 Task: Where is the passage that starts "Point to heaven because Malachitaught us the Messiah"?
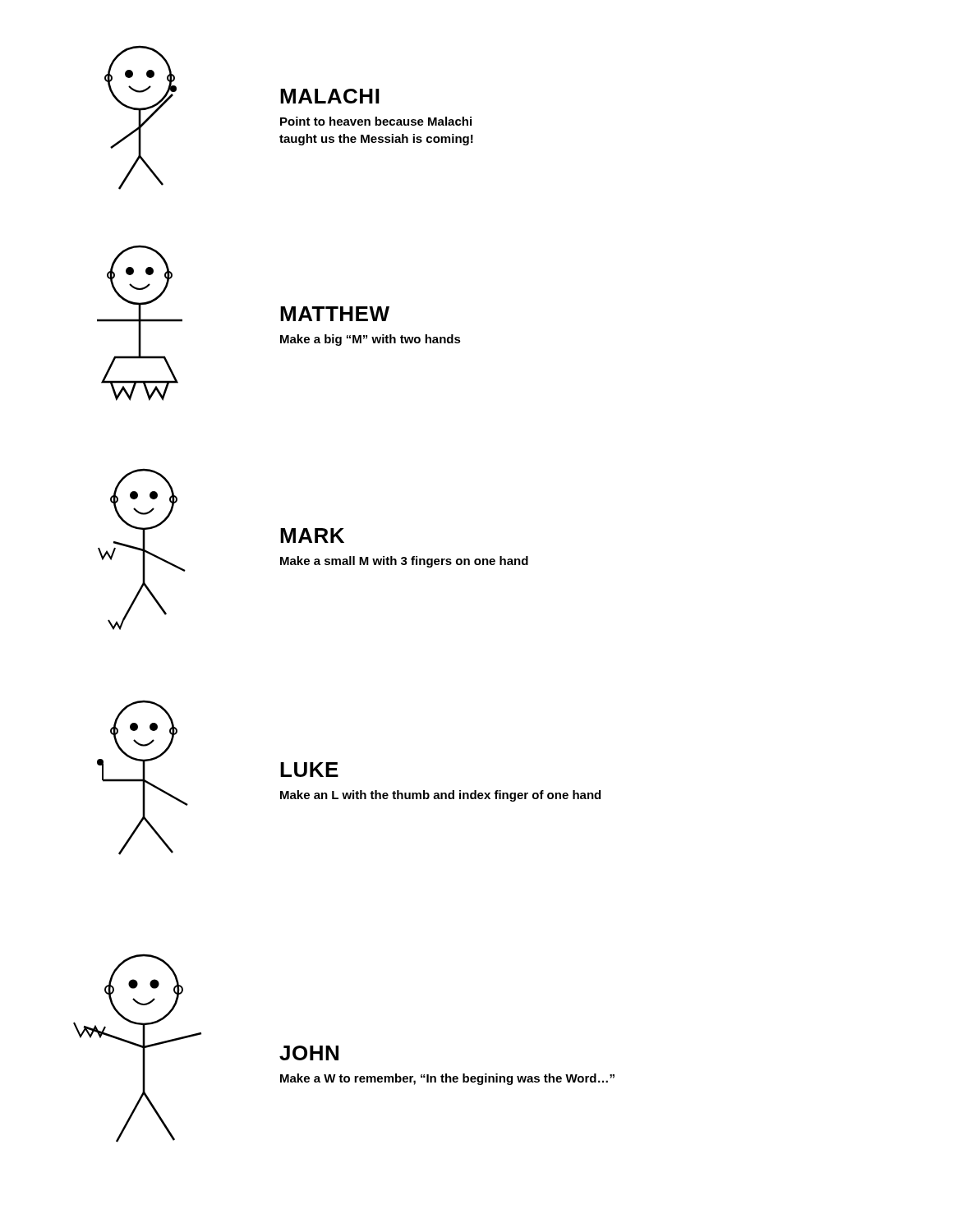click(377, 129)
